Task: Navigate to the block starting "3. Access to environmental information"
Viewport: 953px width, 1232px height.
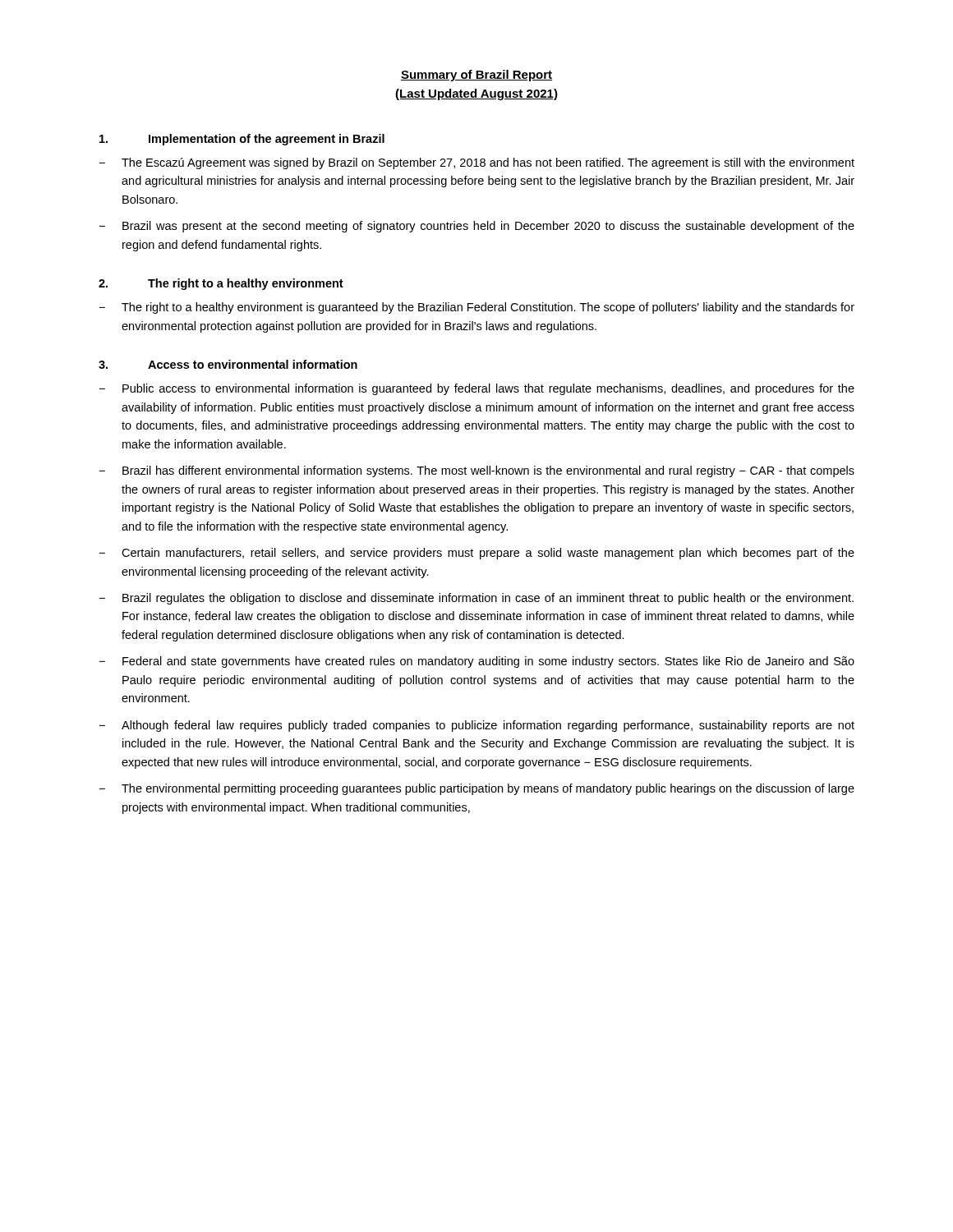Action: pos(228,365)
